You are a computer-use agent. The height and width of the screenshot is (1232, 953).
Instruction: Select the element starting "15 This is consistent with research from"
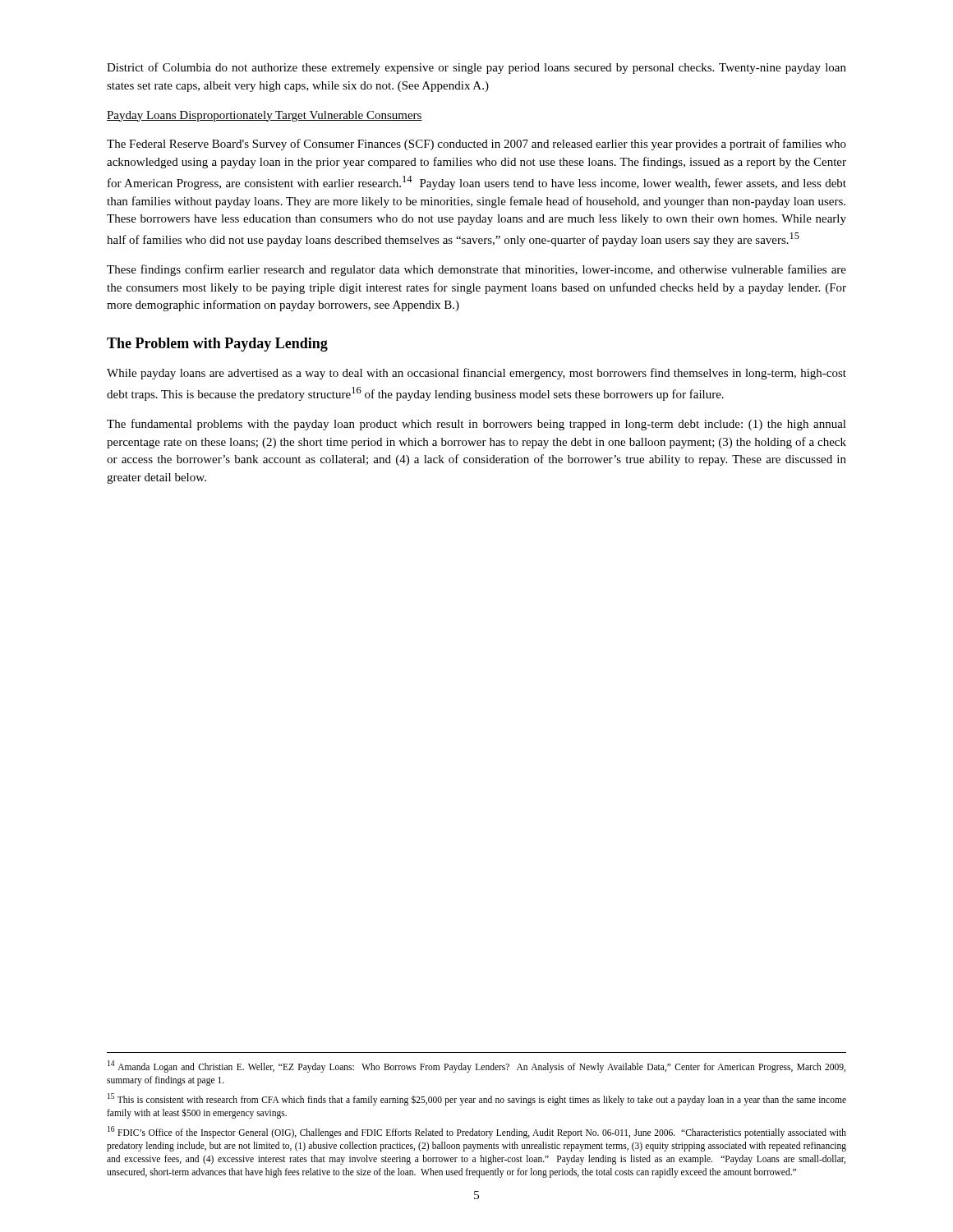(x=476, y=1104)
